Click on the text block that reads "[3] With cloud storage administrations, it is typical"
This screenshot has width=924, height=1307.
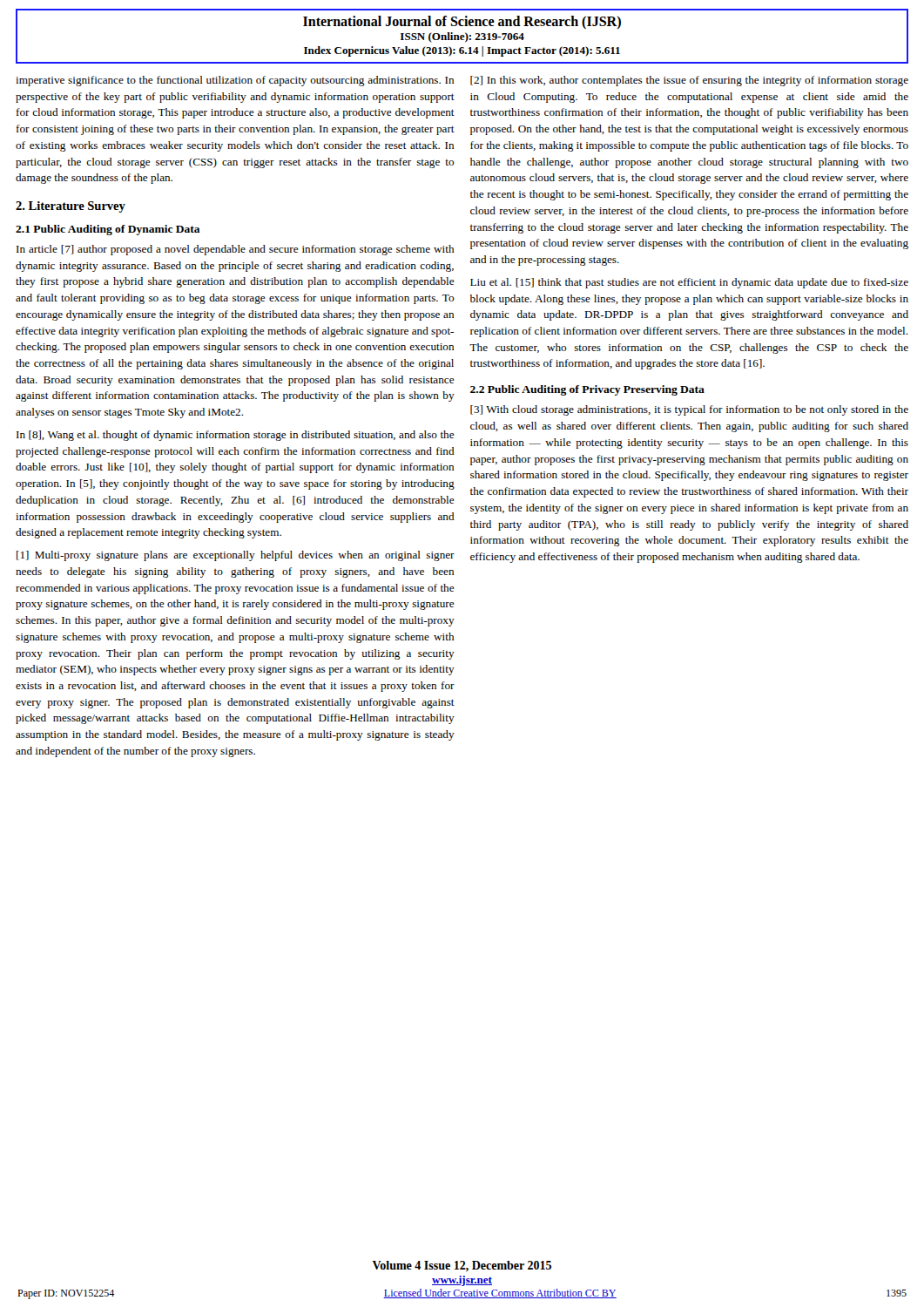point(689,484)
